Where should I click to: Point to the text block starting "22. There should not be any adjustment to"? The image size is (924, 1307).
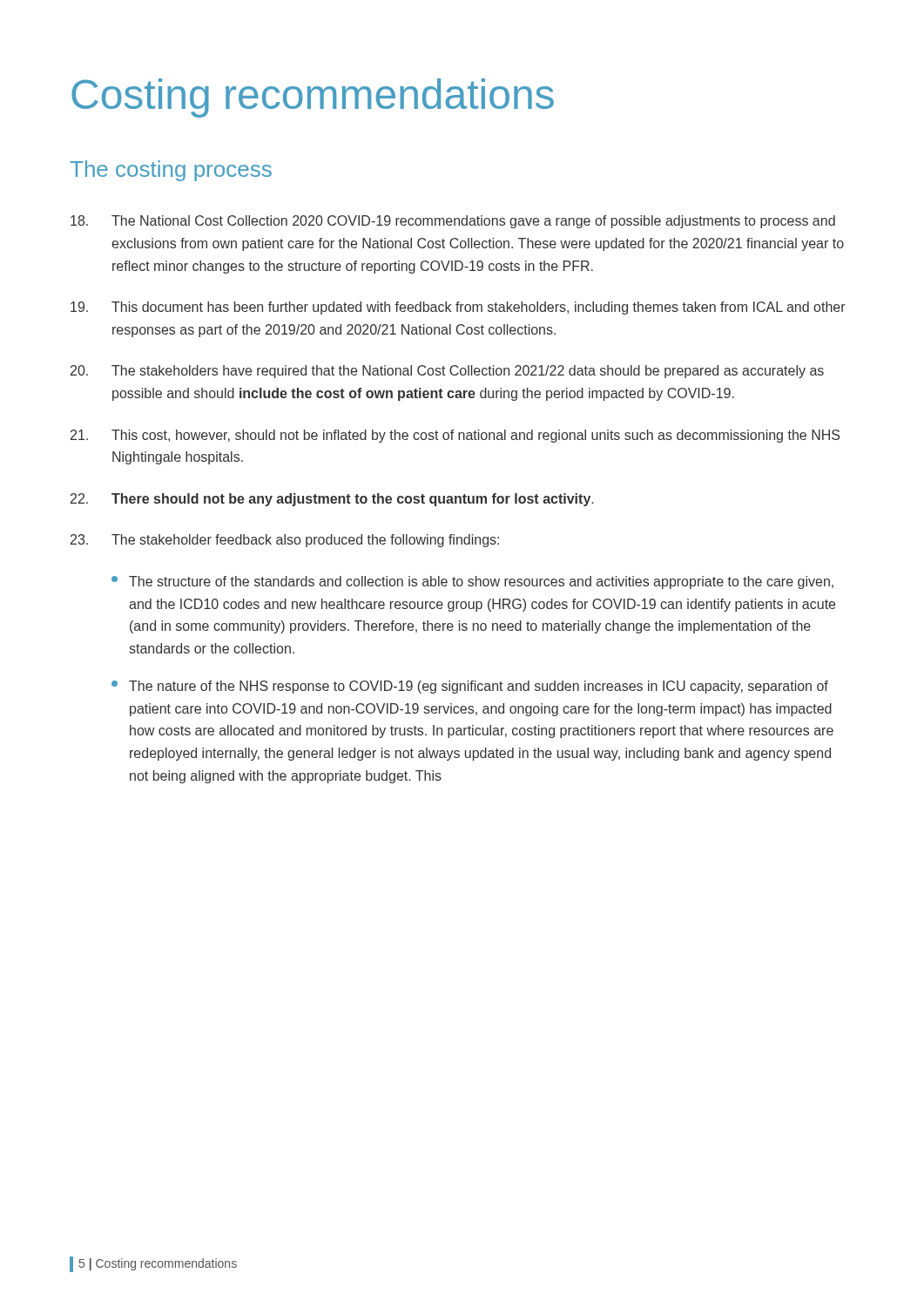(462, 499)
